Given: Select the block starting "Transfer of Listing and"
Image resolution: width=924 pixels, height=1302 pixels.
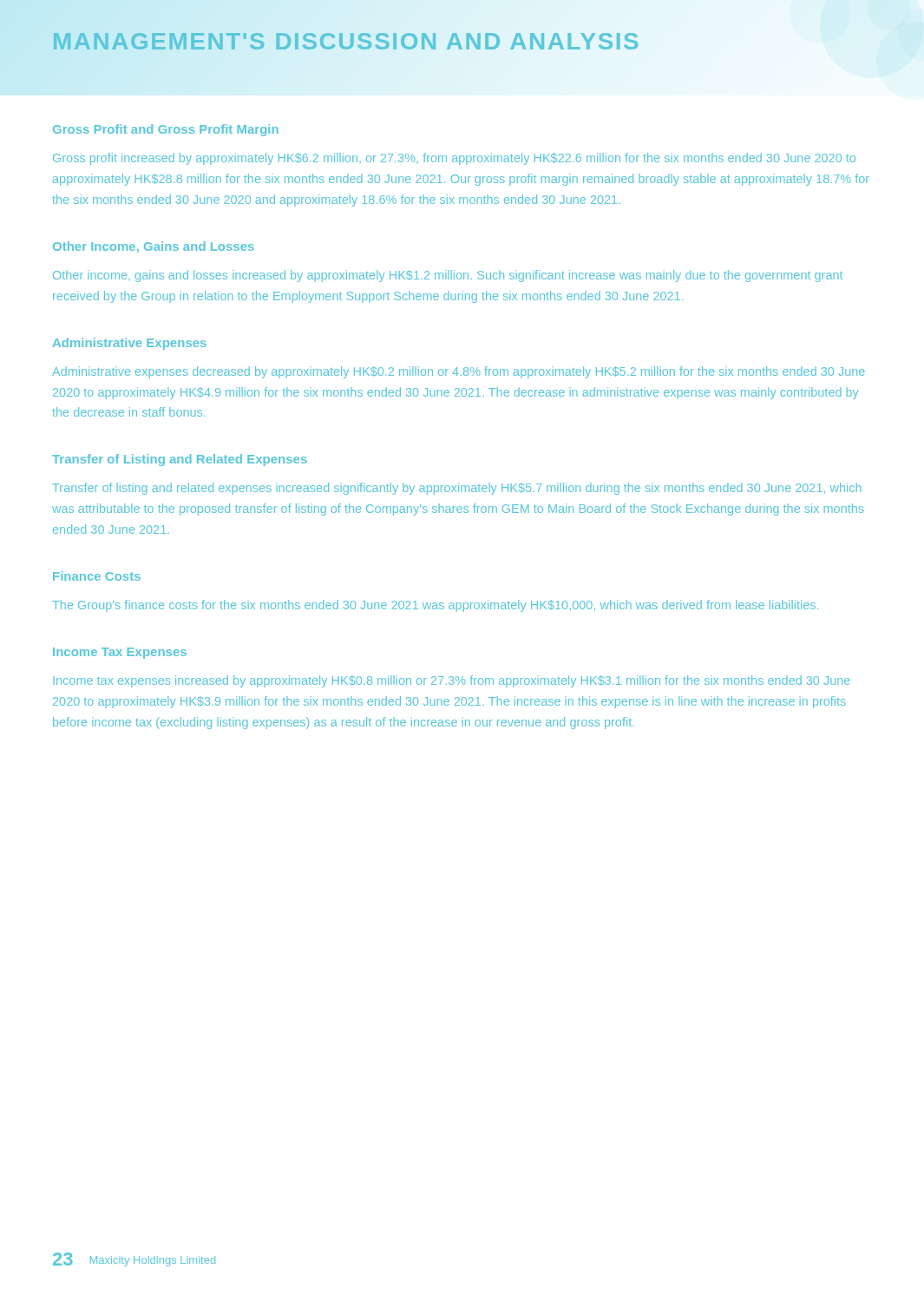Looking at the screenshot, I should coord(180,459).
